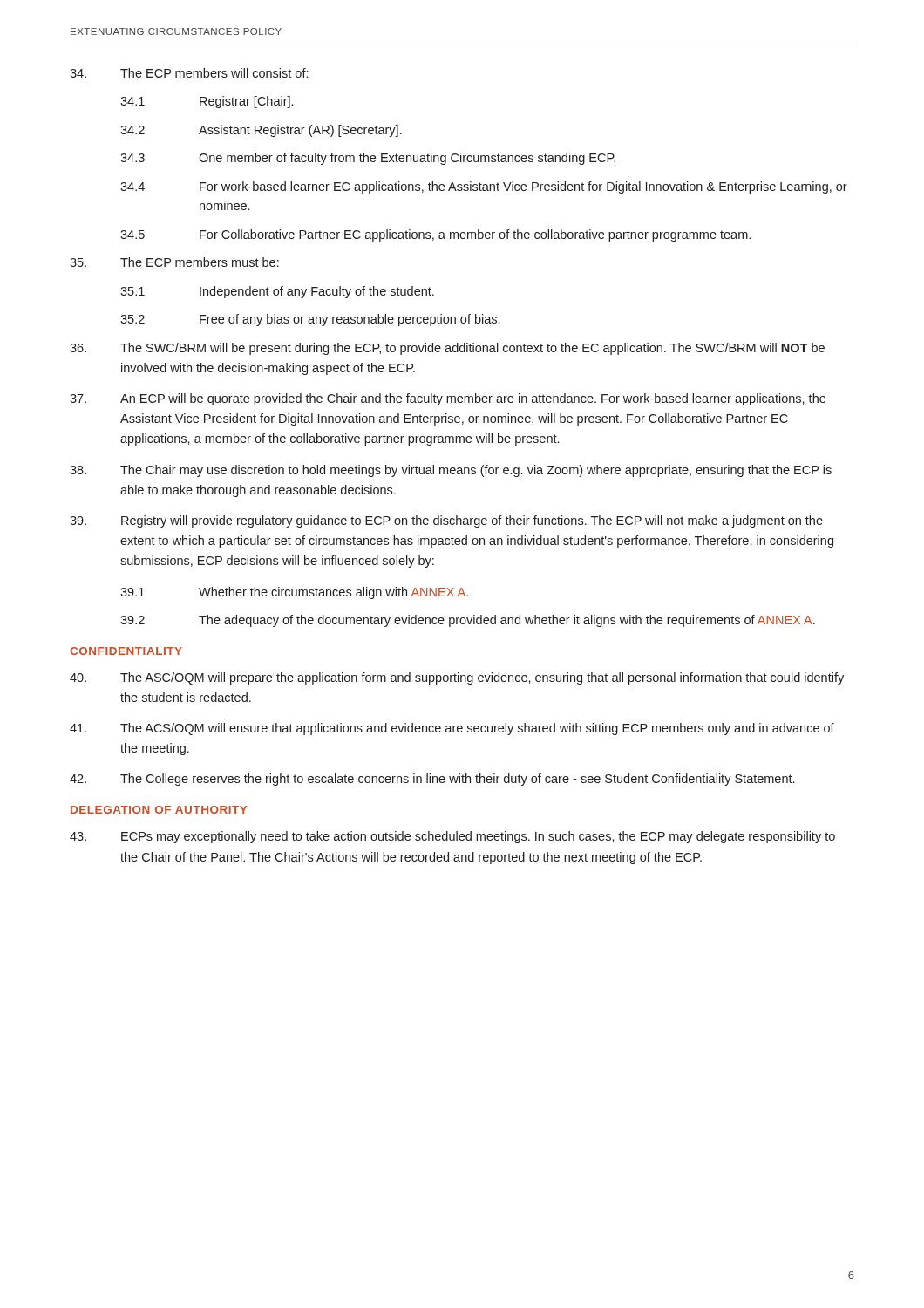
Task: Where is the passage that starts "35.1 Independent of any Faculty"?
Action: point(278,291)
